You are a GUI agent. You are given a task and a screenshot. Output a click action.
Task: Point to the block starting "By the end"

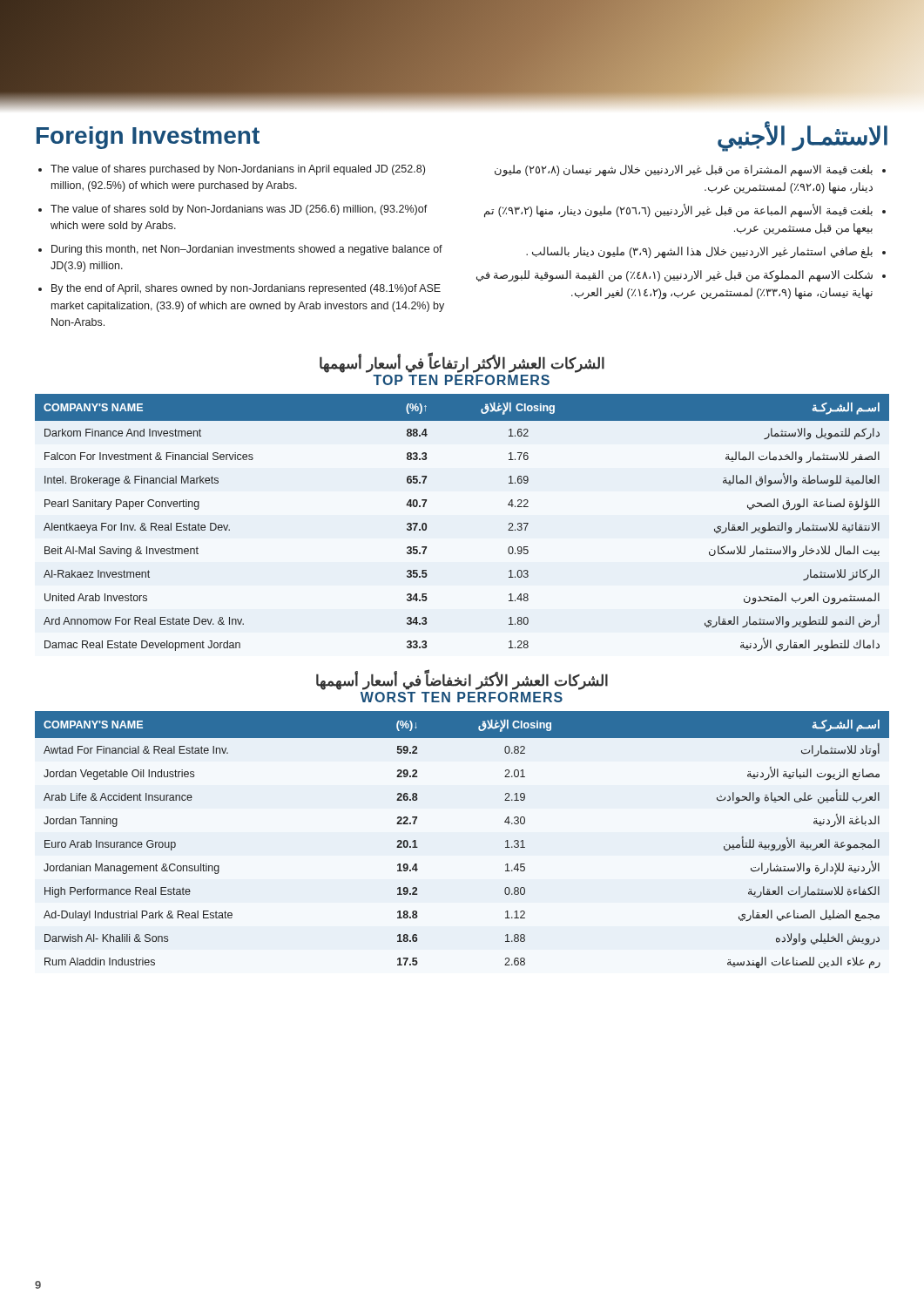click(x=247, y=306)
